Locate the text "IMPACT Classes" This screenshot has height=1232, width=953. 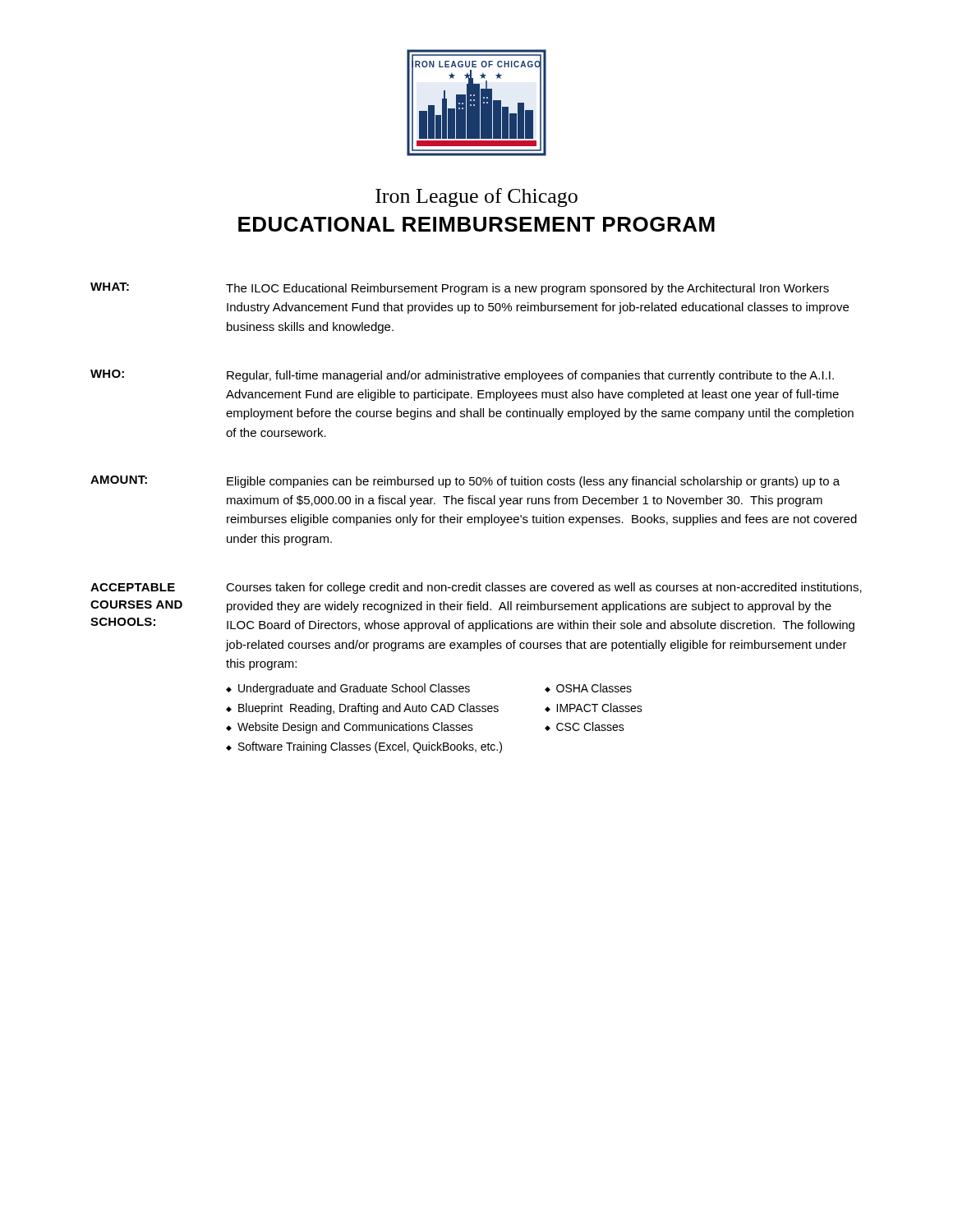pos(599,708)
